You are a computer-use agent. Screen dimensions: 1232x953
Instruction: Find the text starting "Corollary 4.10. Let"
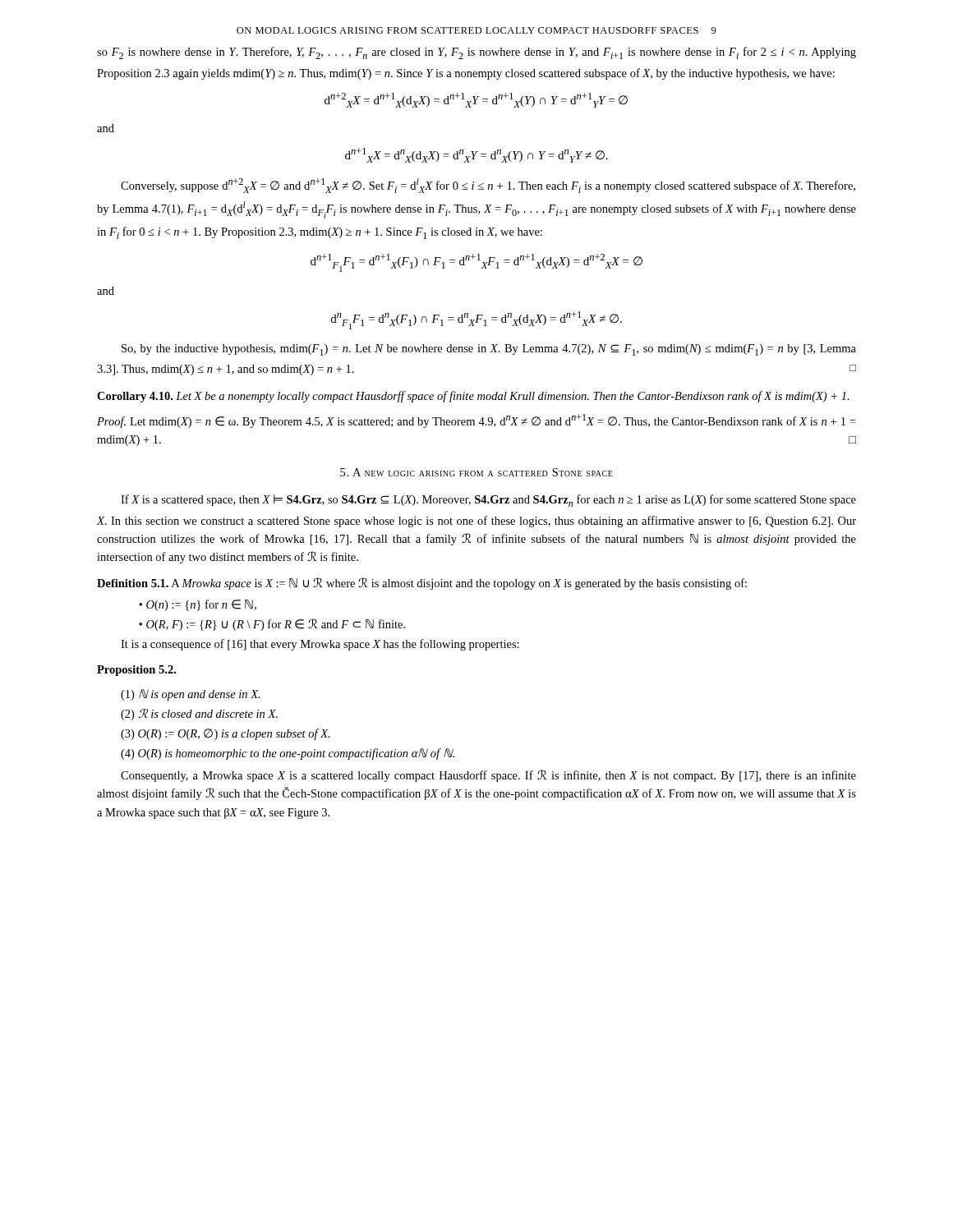click(473, 396)
